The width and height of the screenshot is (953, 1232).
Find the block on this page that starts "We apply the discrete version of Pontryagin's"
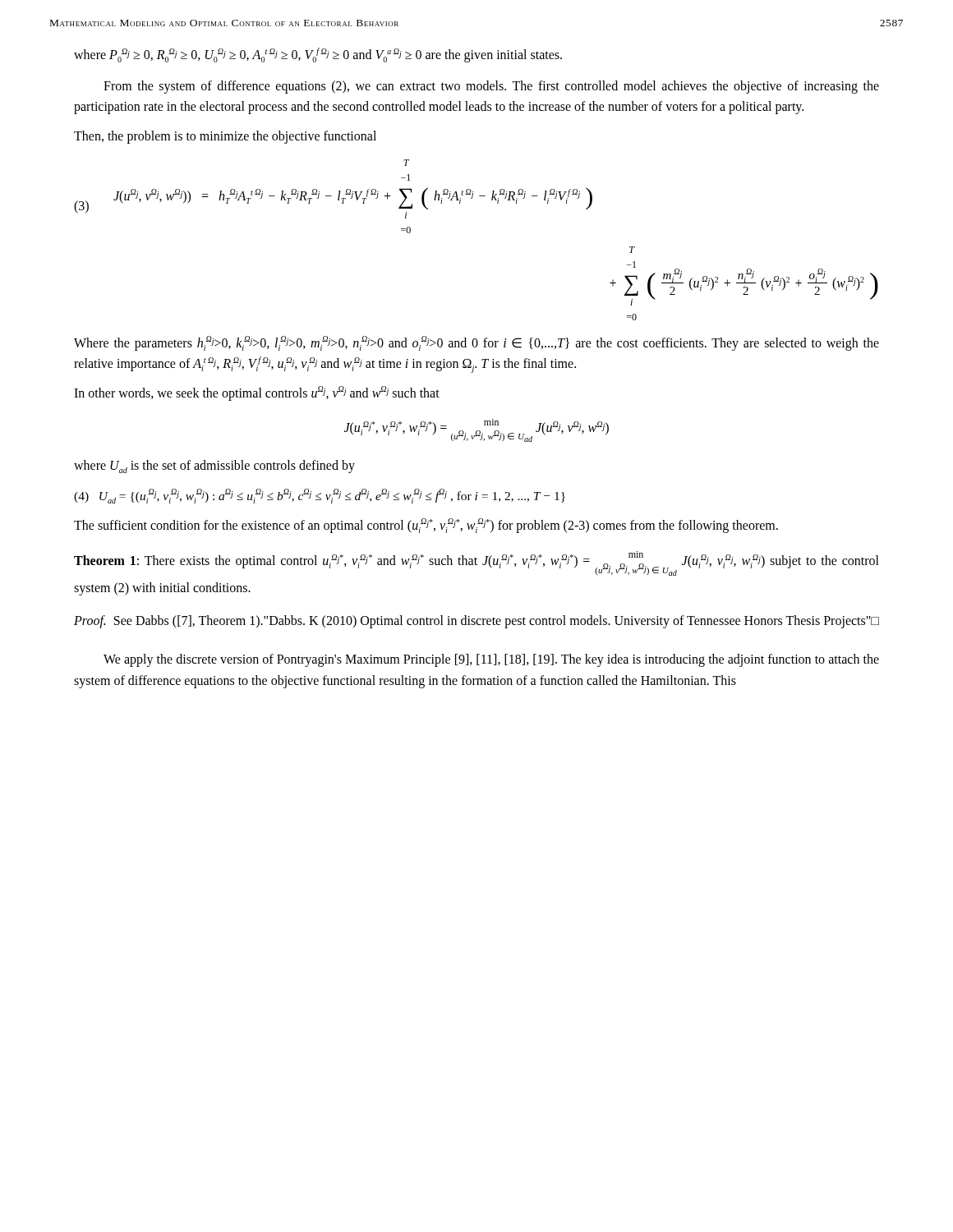[476, 670]
